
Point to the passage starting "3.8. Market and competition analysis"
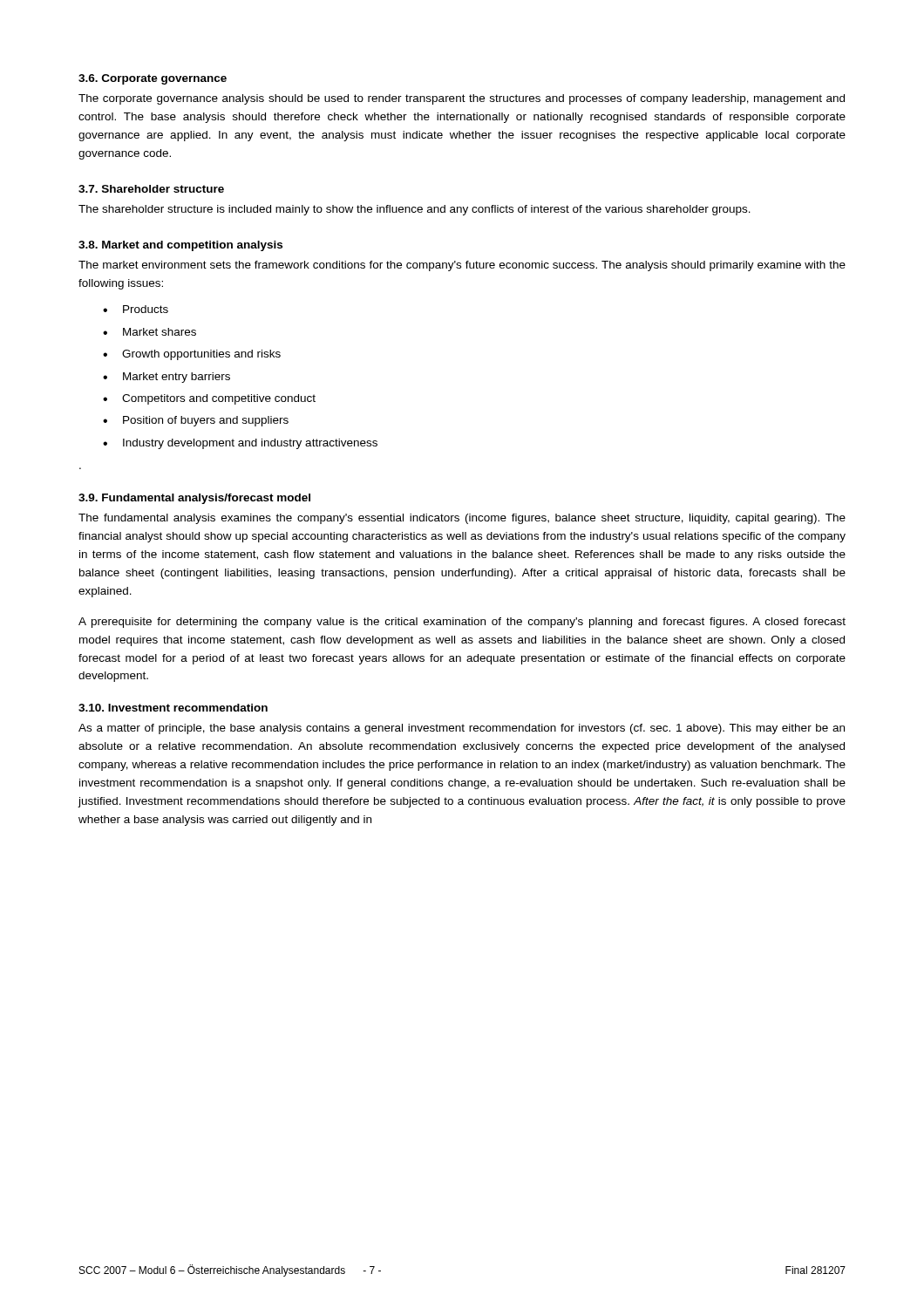point(181,244)
